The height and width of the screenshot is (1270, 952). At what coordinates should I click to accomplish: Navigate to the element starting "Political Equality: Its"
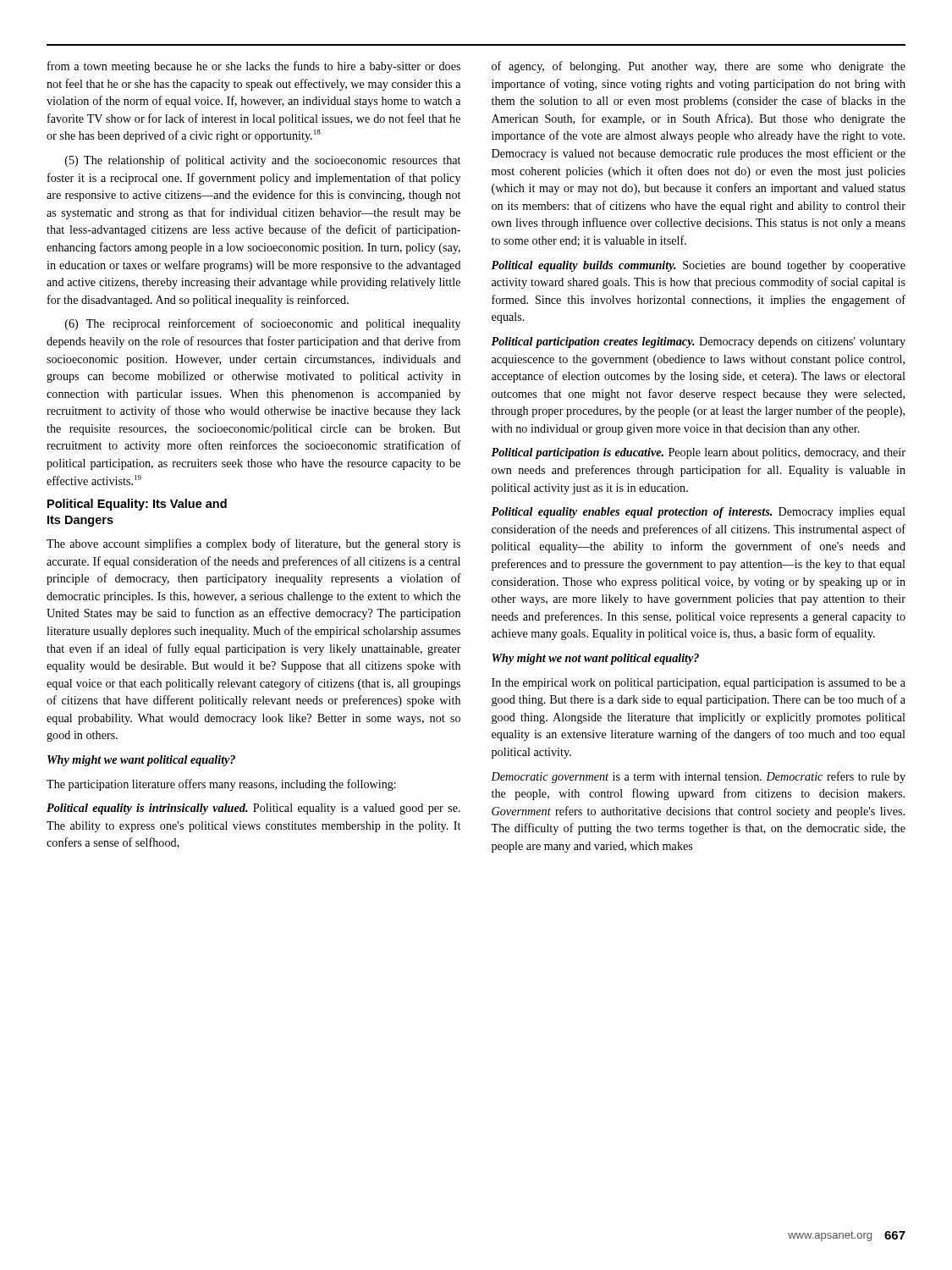point(137,505)
